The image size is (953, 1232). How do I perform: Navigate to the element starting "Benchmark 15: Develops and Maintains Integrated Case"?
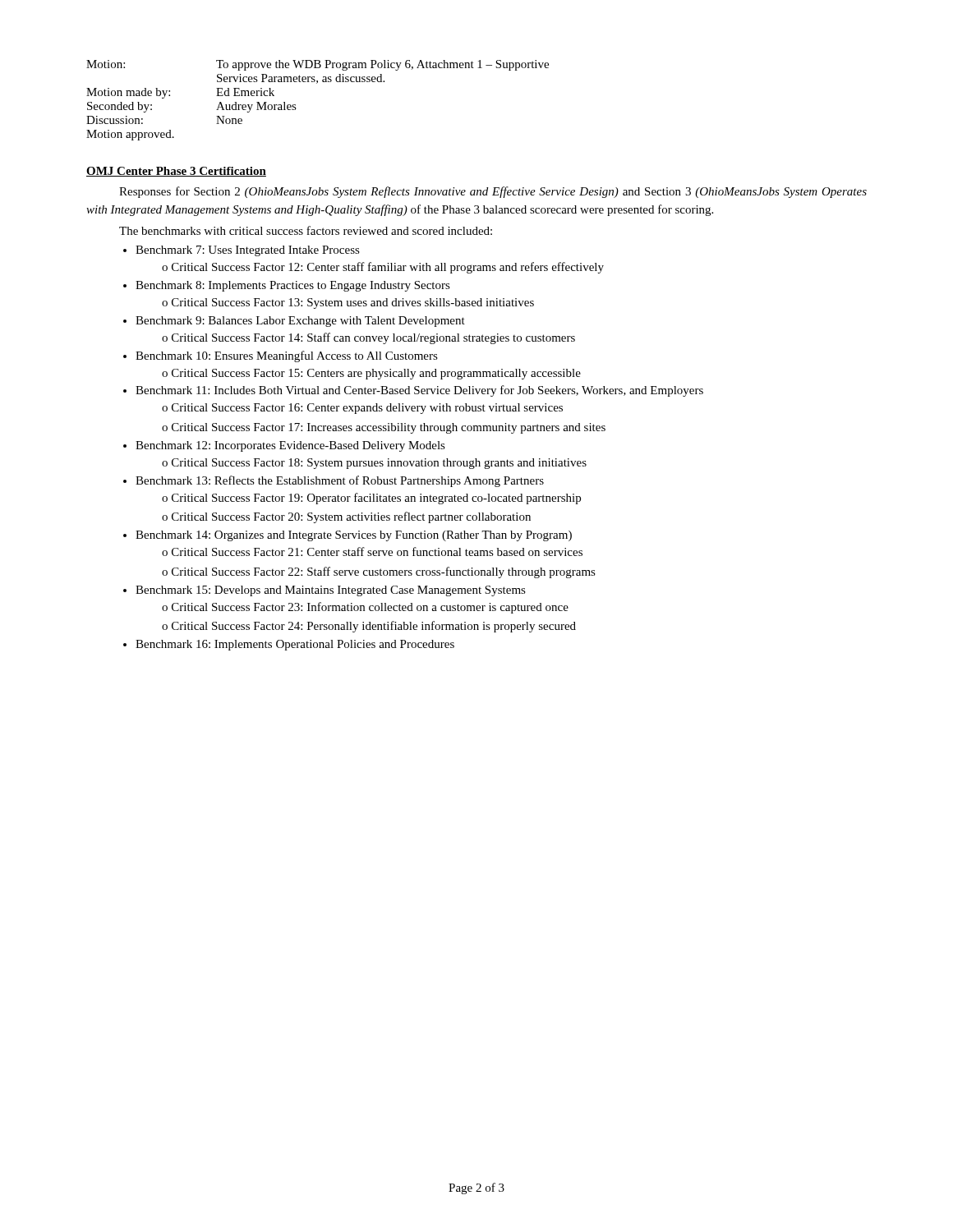pyautogui.click(x=501, y=609)
